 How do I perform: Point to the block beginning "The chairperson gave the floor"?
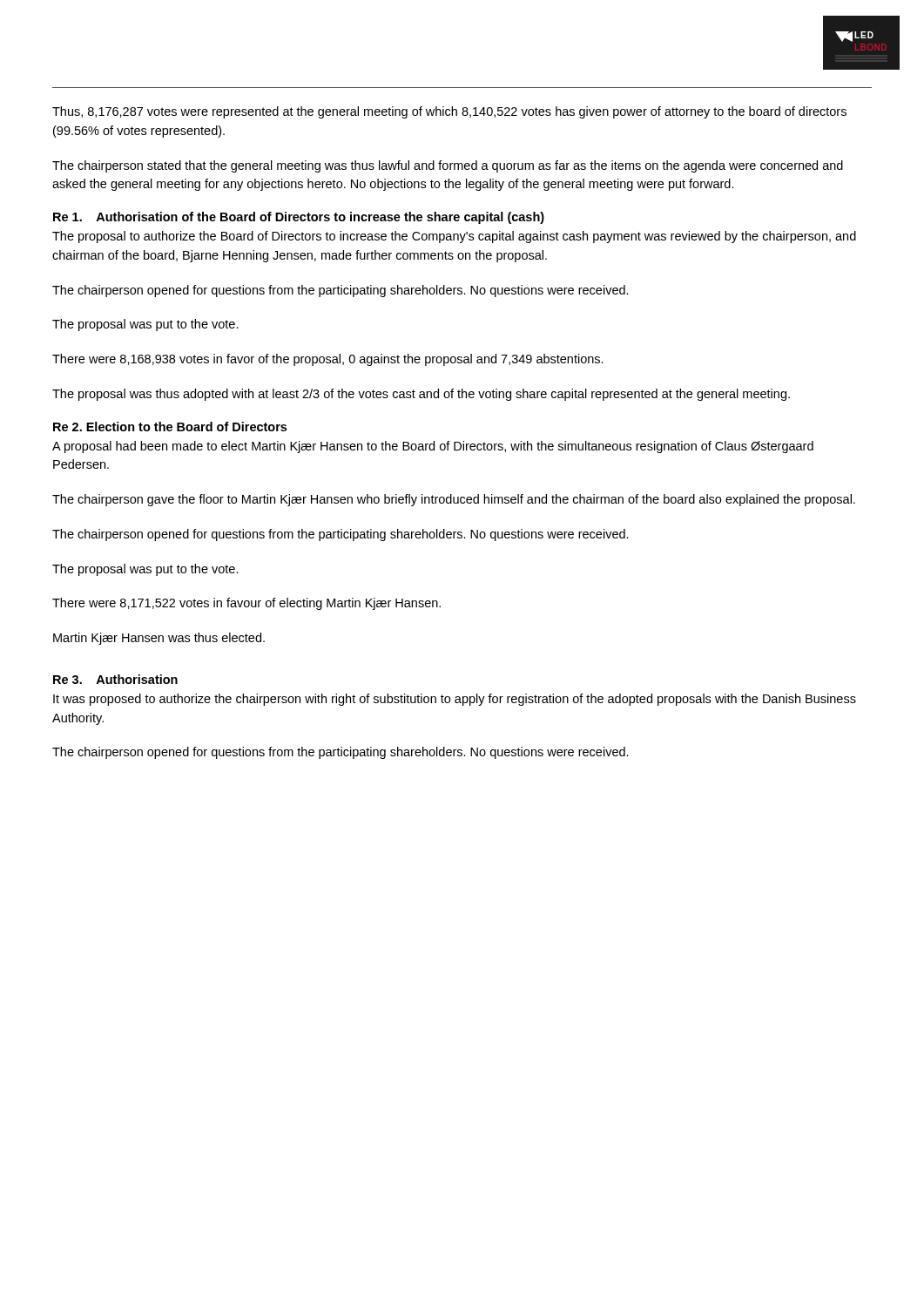pyautogui.click(x=454, y=499)
